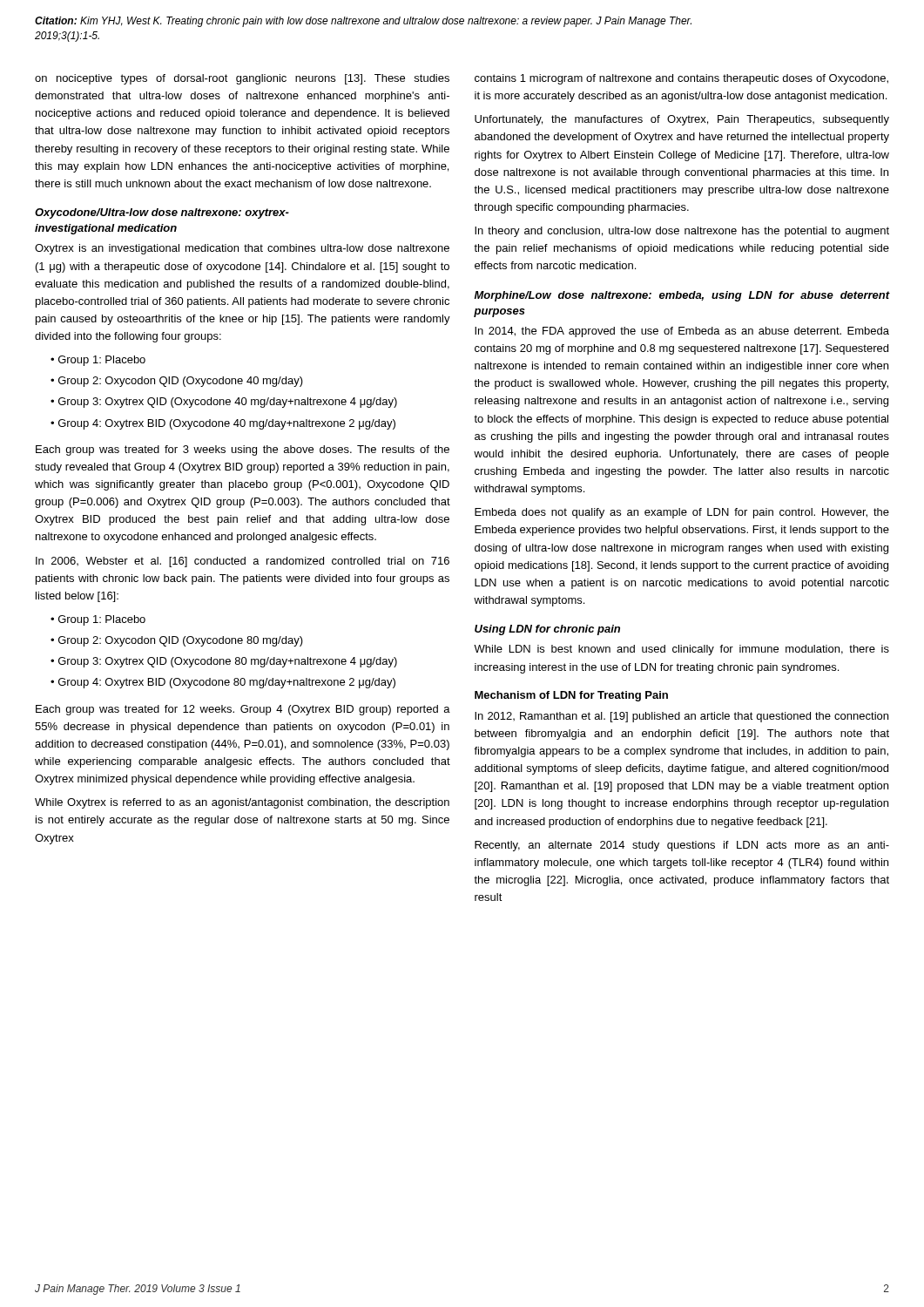Screen dimensions: 1307x924
Task: Click on the text block that reads "on nociceptive types"
Action: (x=242, y=131)
